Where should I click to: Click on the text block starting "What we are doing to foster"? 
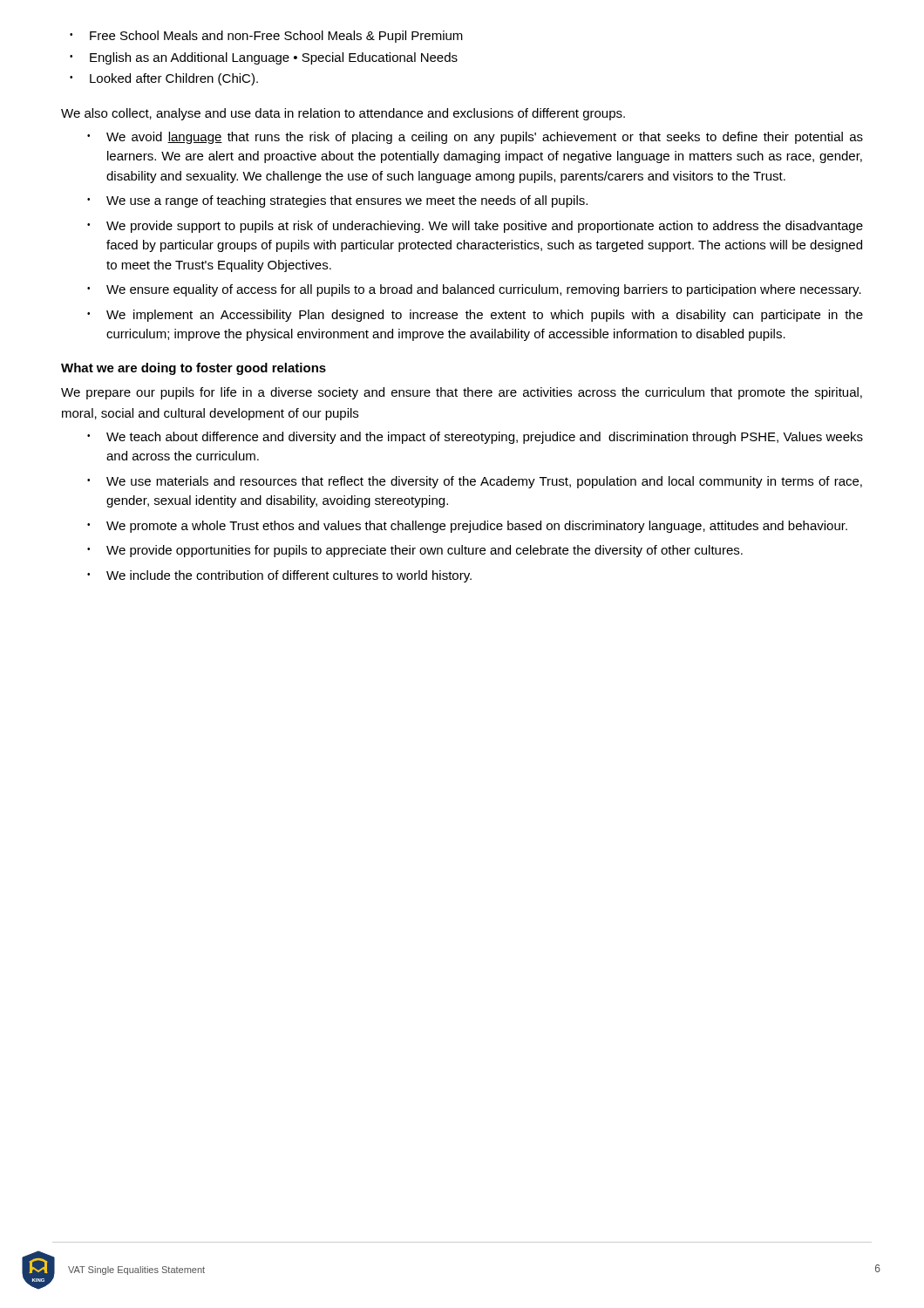click(194, 367)
